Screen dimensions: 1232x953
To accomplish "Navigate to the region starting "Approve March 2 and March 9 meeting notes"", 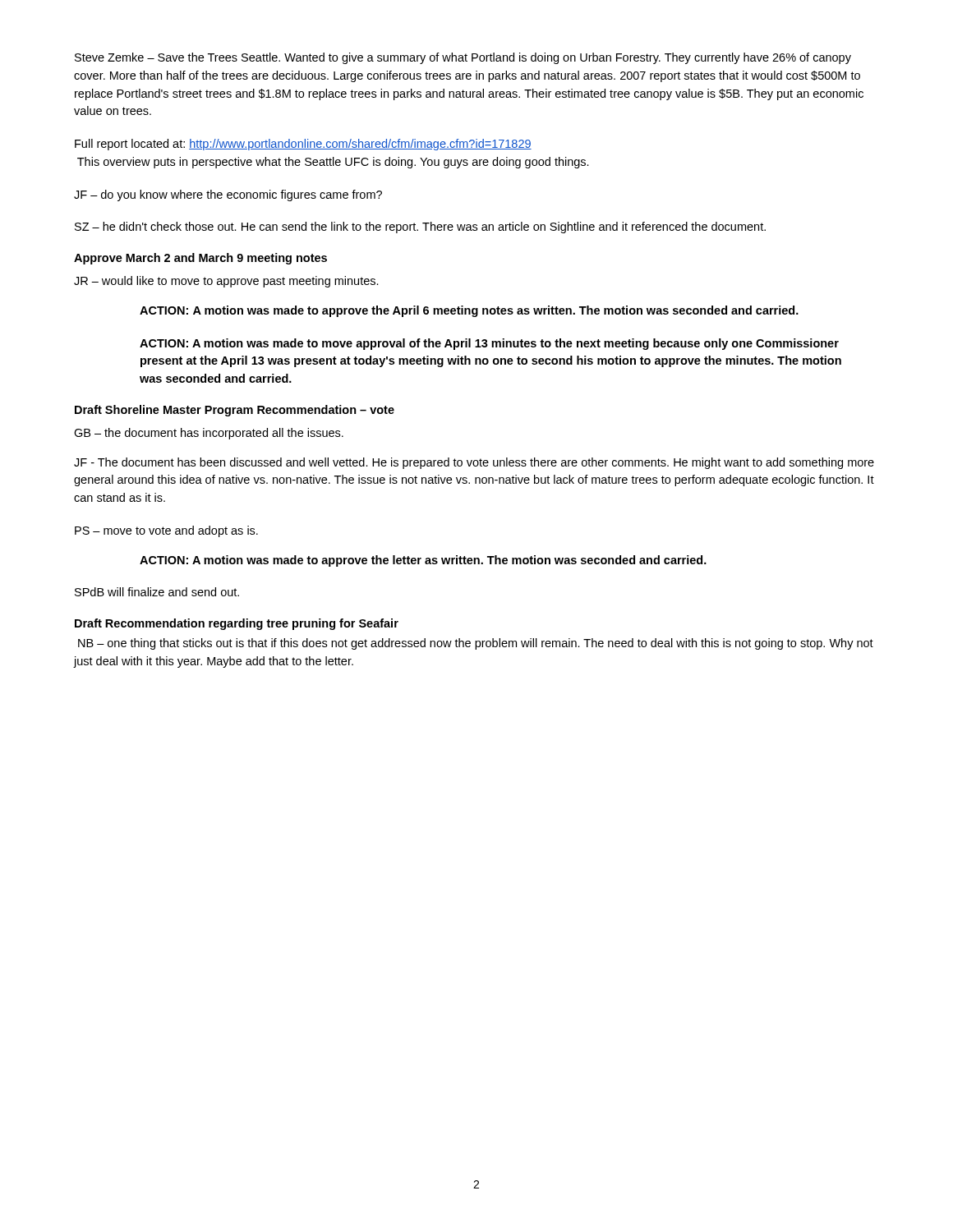I will click(201, 258).
